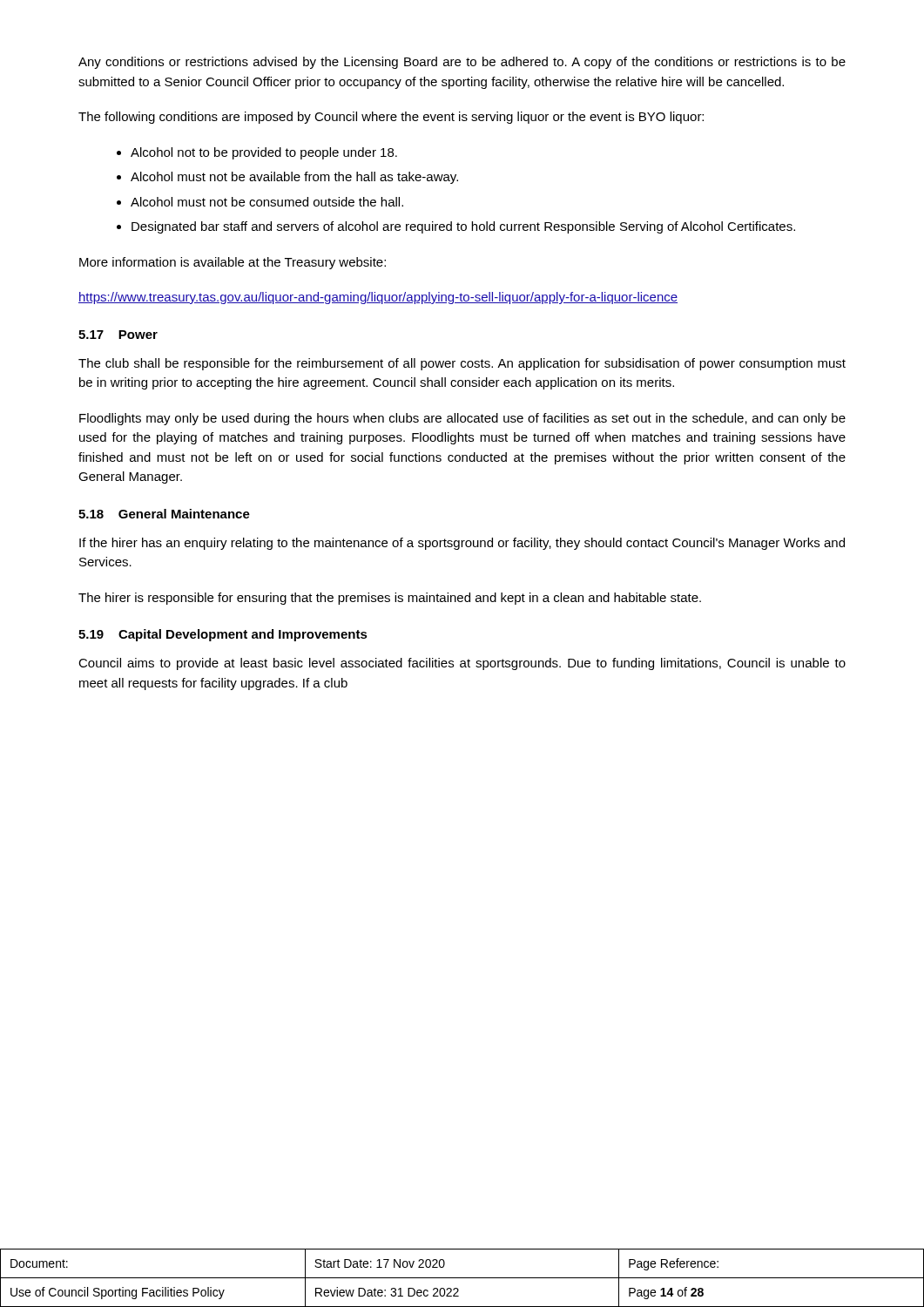Find the text block that reads "The club shall be"
The height and width of the screenshot is (1307, 924).
pyautogui.click(x=462, y=372)
